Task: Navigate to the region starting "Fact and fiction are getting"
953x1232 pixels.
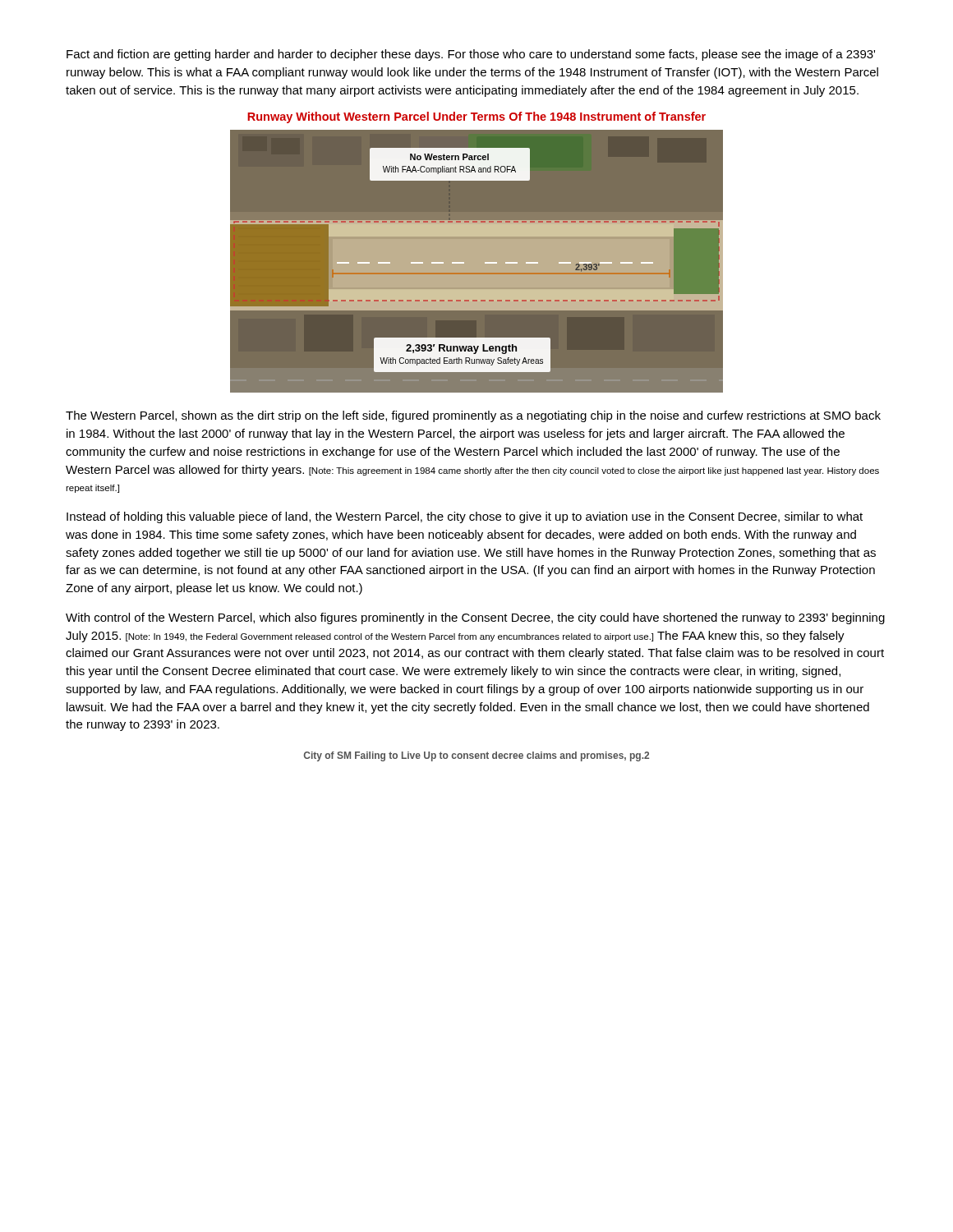Action: pos(472,72)
